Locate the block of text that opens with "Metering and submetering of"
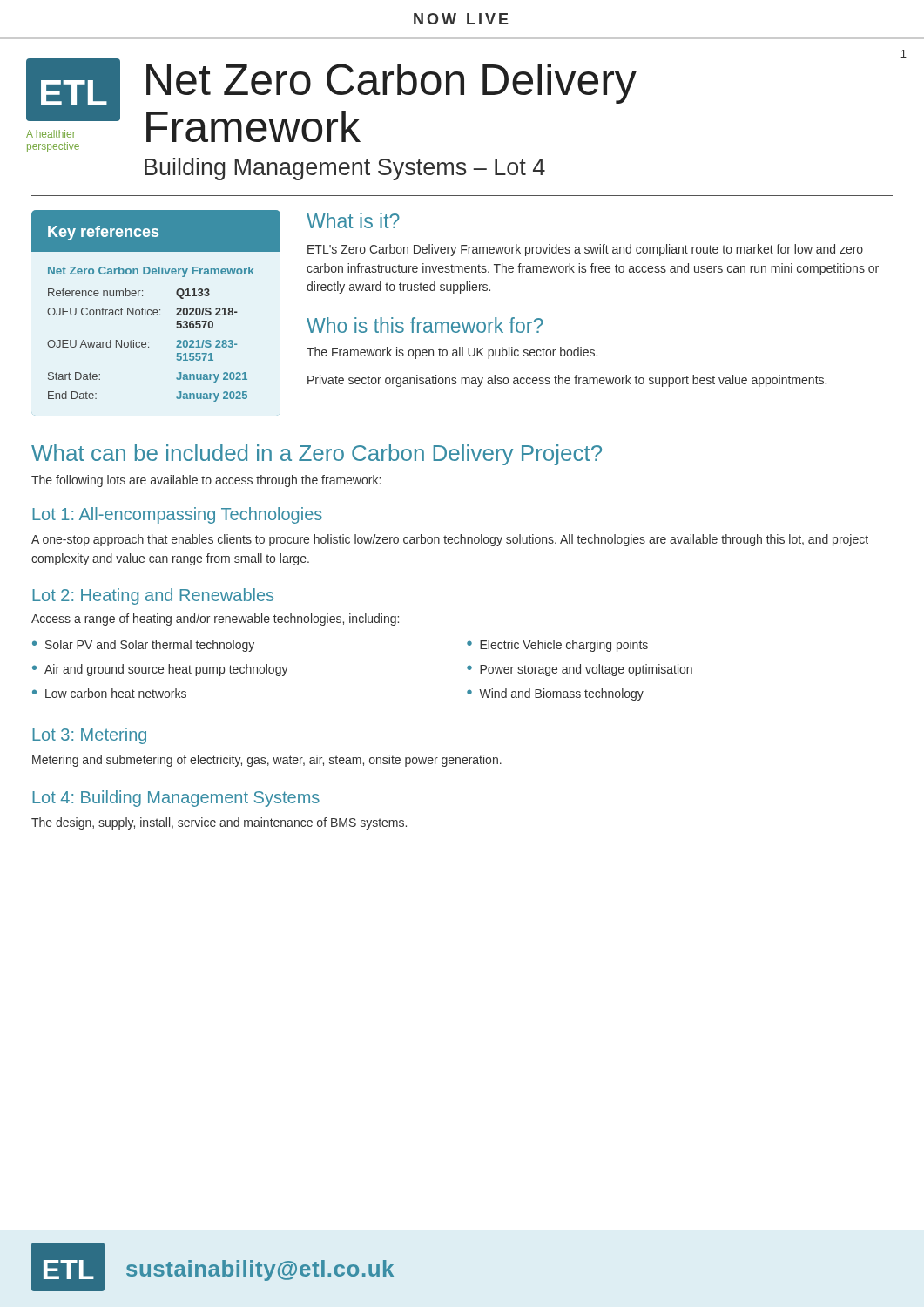Image resolution: width=924 pixels, height=1307 pixels. 267,760
